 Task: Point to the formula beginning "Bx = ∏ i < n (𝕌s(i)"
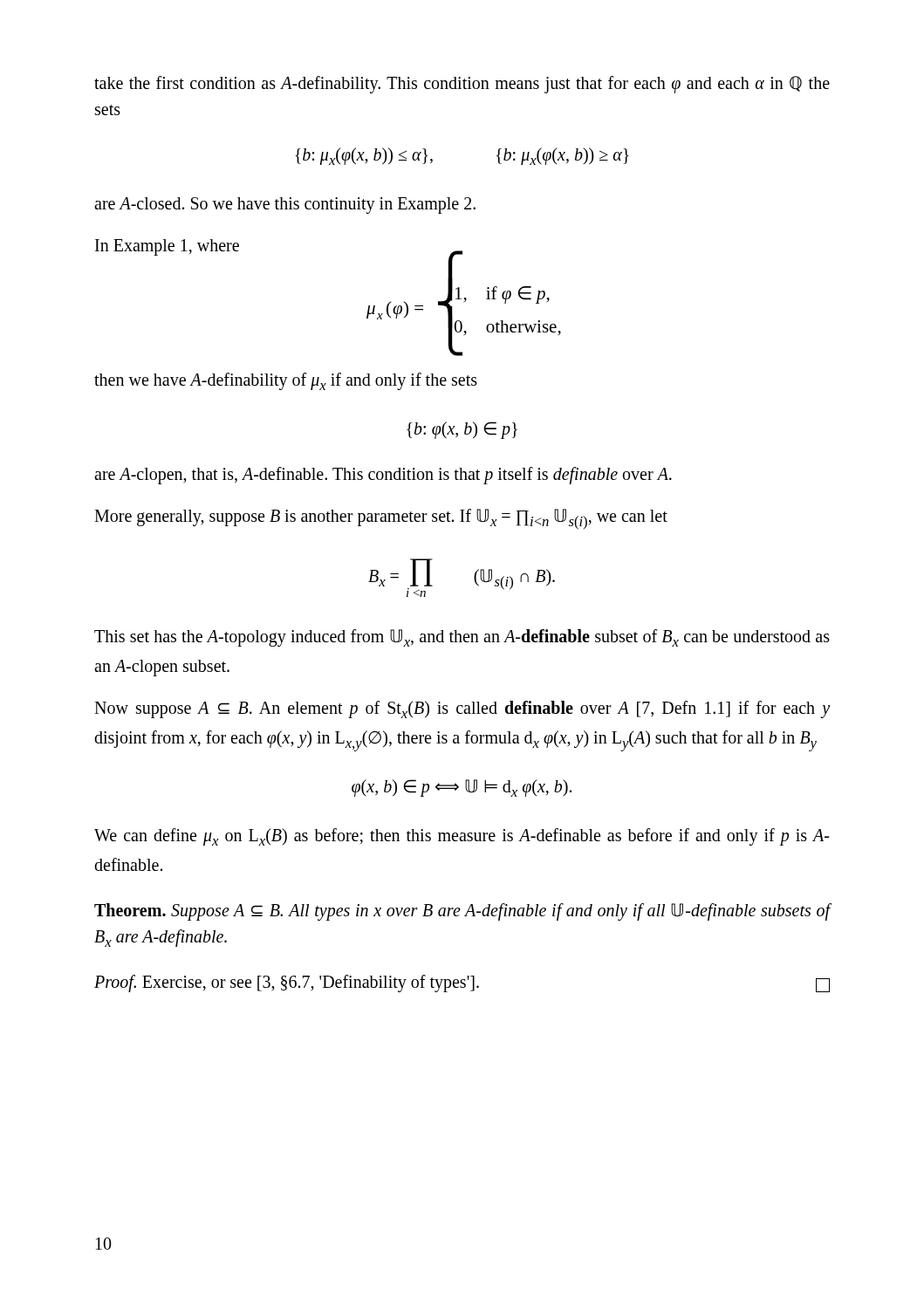click(x=462, y=578)
